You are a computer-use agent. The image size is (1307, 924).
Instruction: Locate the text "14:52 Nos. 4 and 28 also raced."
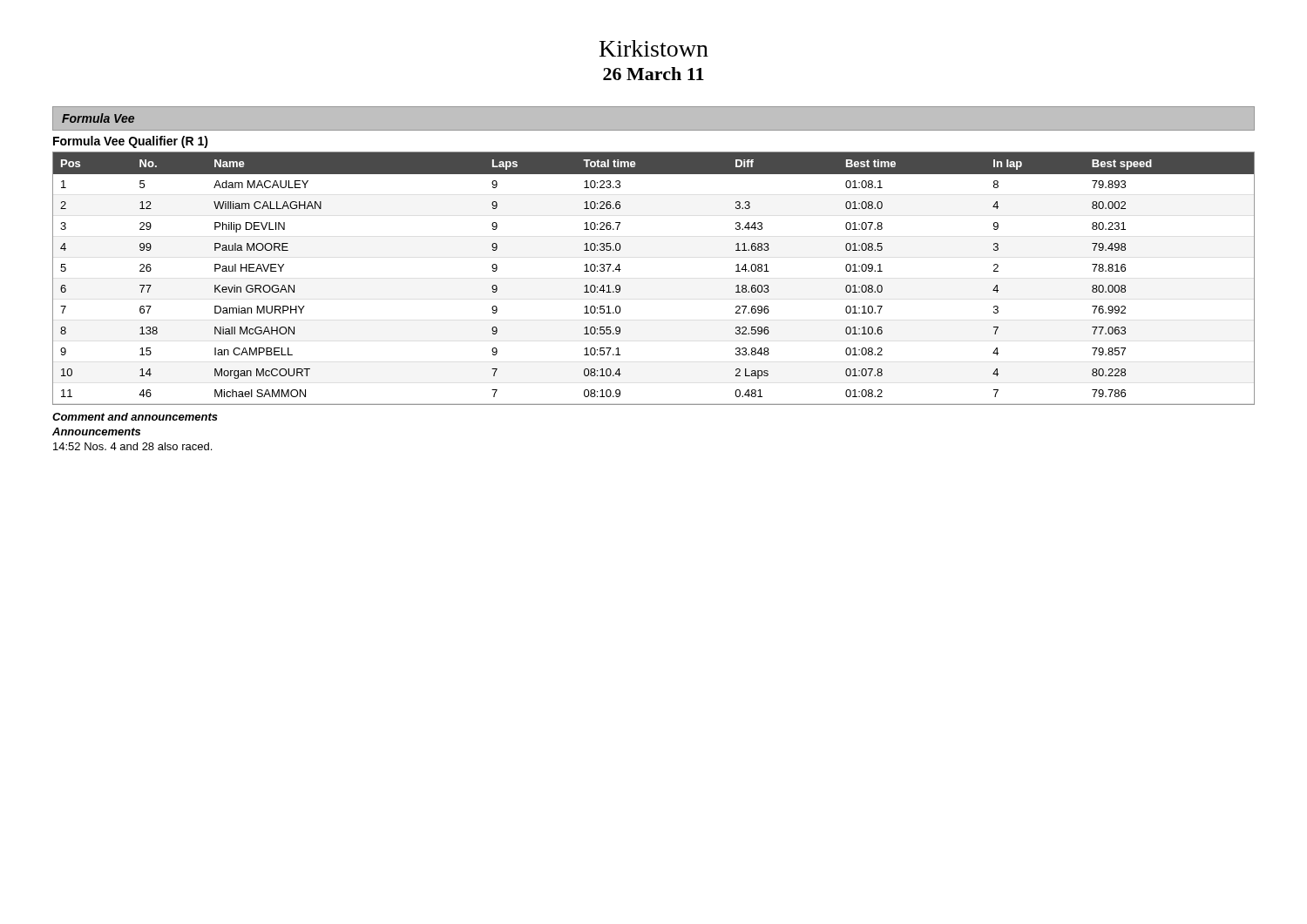click(x=133, y=446)
